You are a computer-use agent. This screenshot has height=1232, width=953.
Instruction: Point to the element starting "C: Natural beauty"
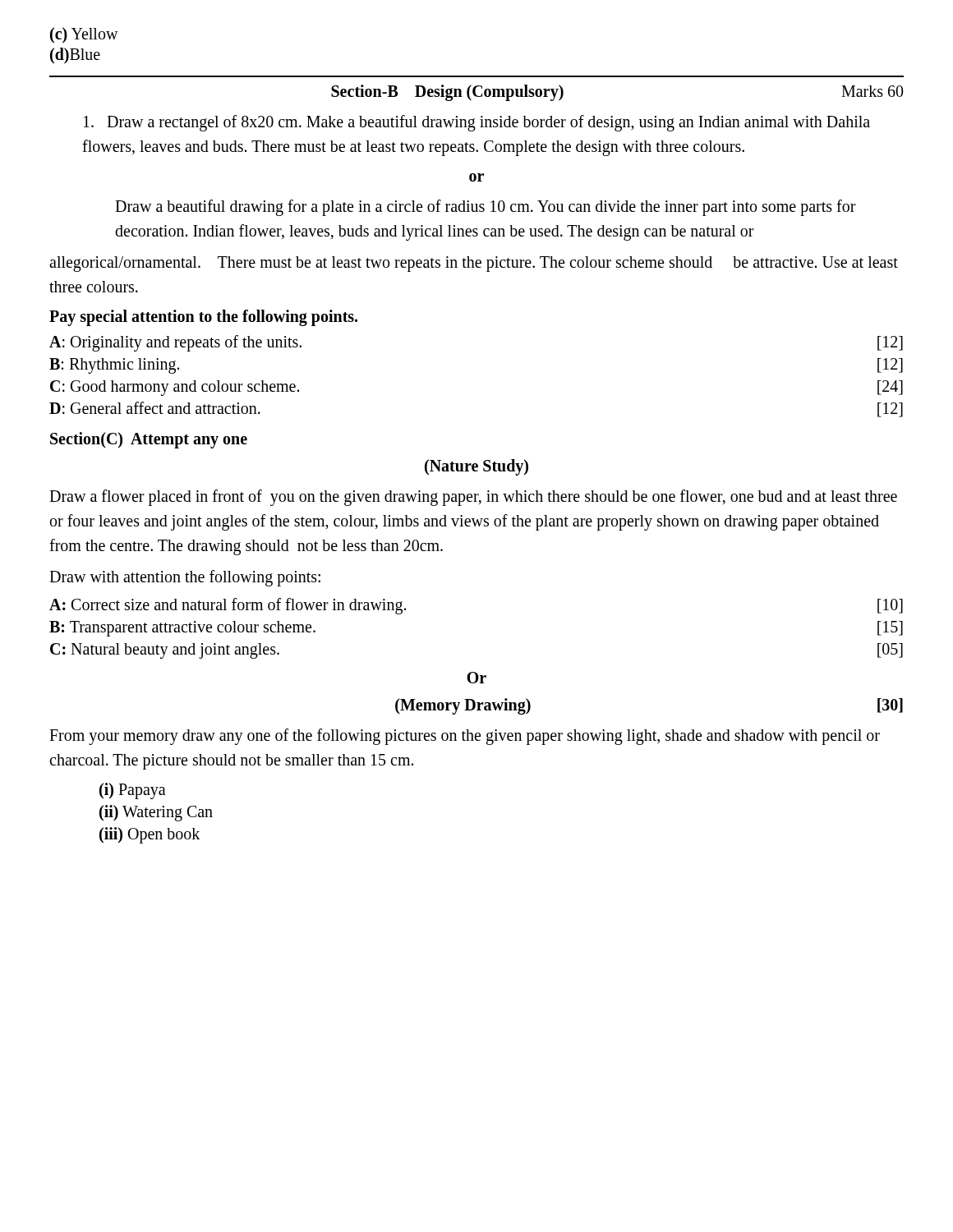pos(164,652)
